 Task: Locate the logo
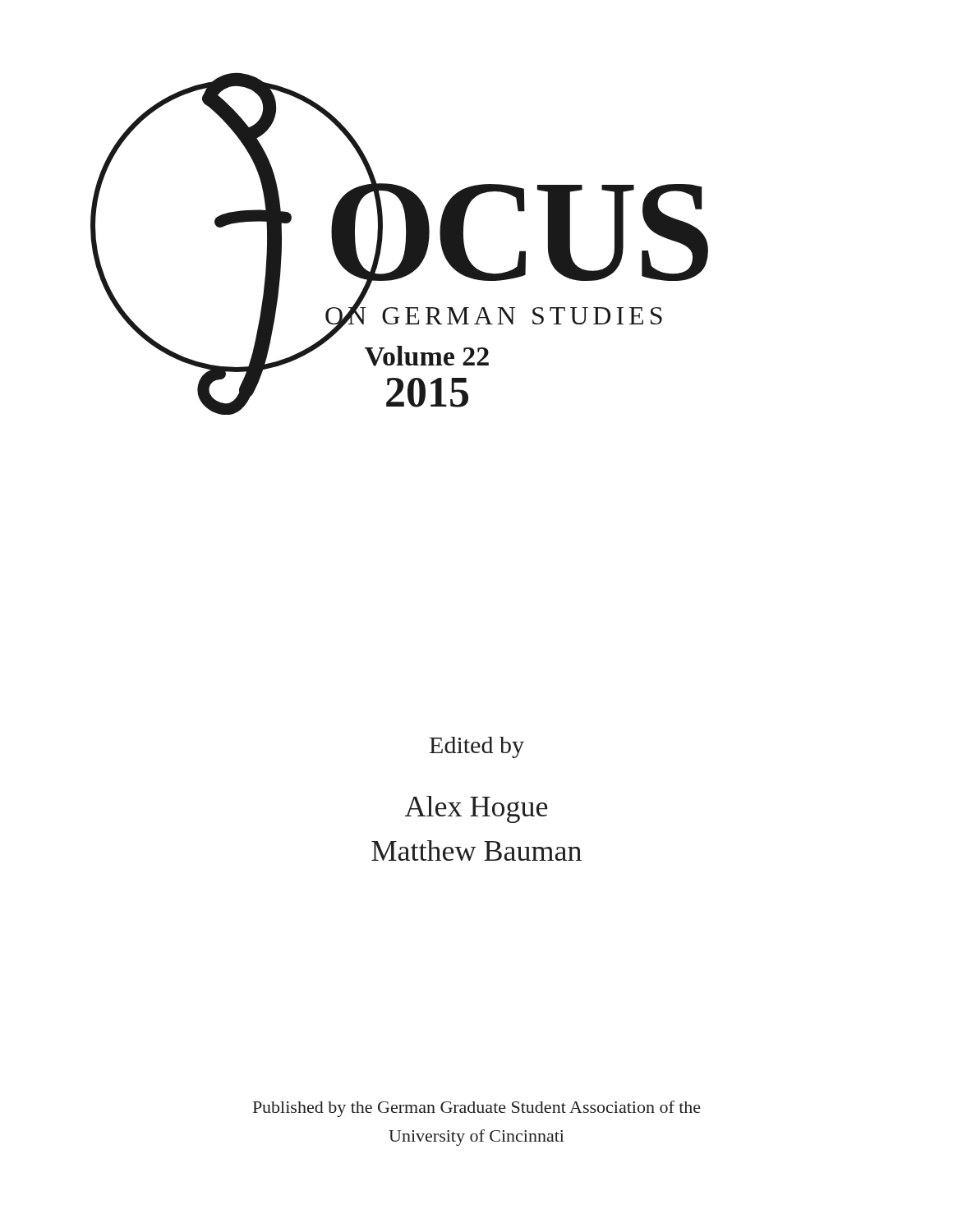coord(419,230)
